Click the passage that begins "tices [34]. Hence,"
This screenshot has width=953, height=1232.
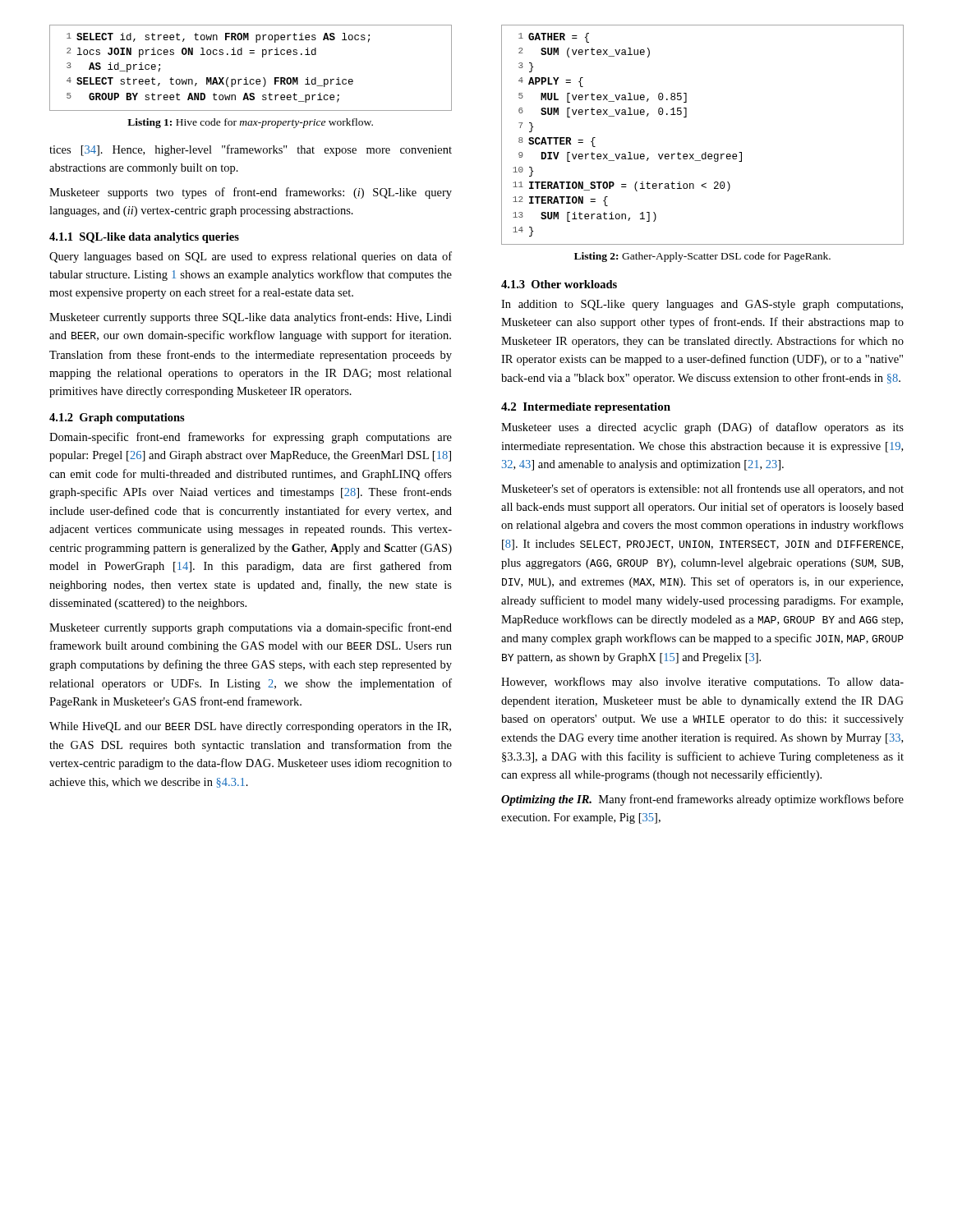click(251, 158)
